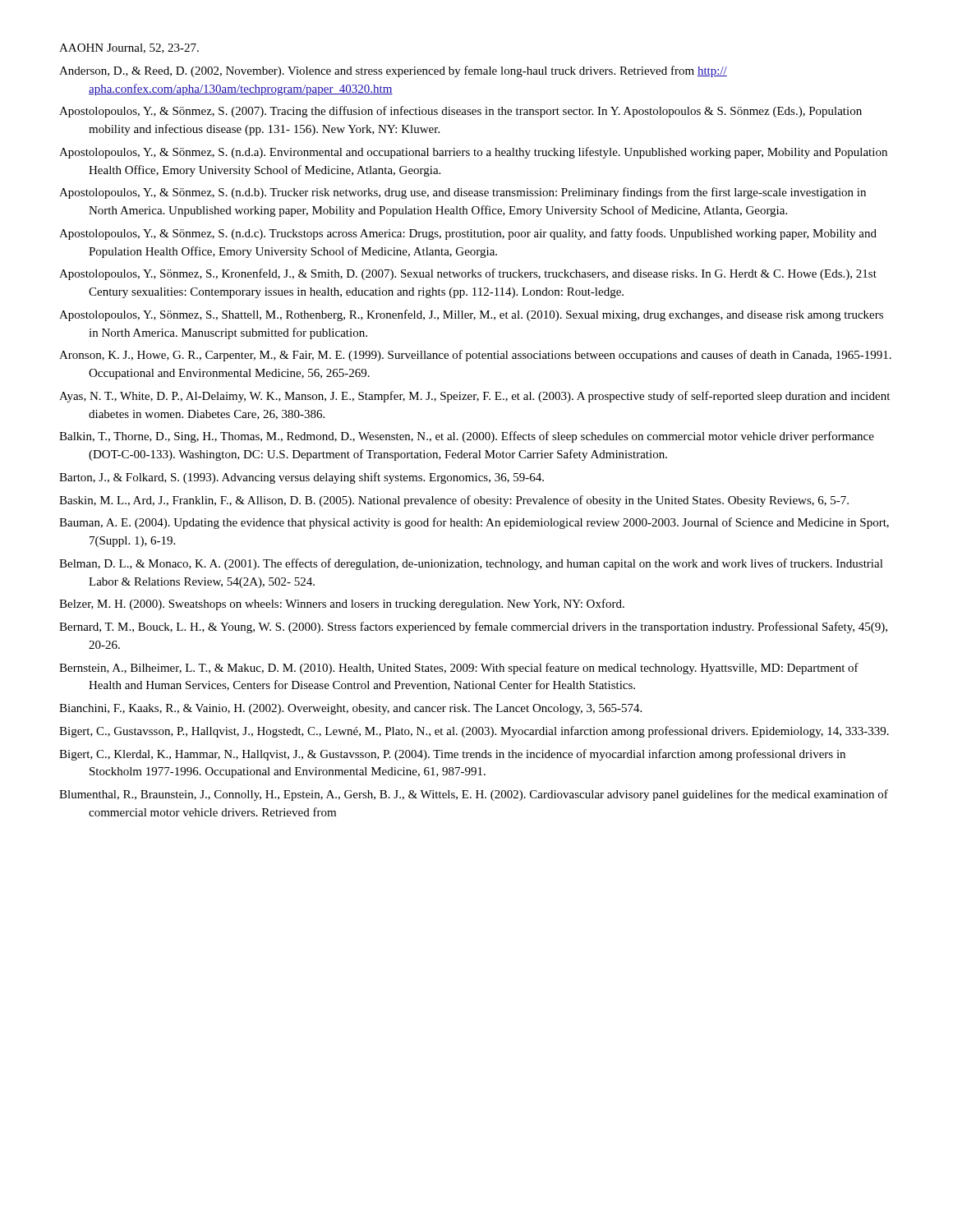Point to the element starting "AAOHN Journal, 52, 23-27."

[x=129, y=48]
